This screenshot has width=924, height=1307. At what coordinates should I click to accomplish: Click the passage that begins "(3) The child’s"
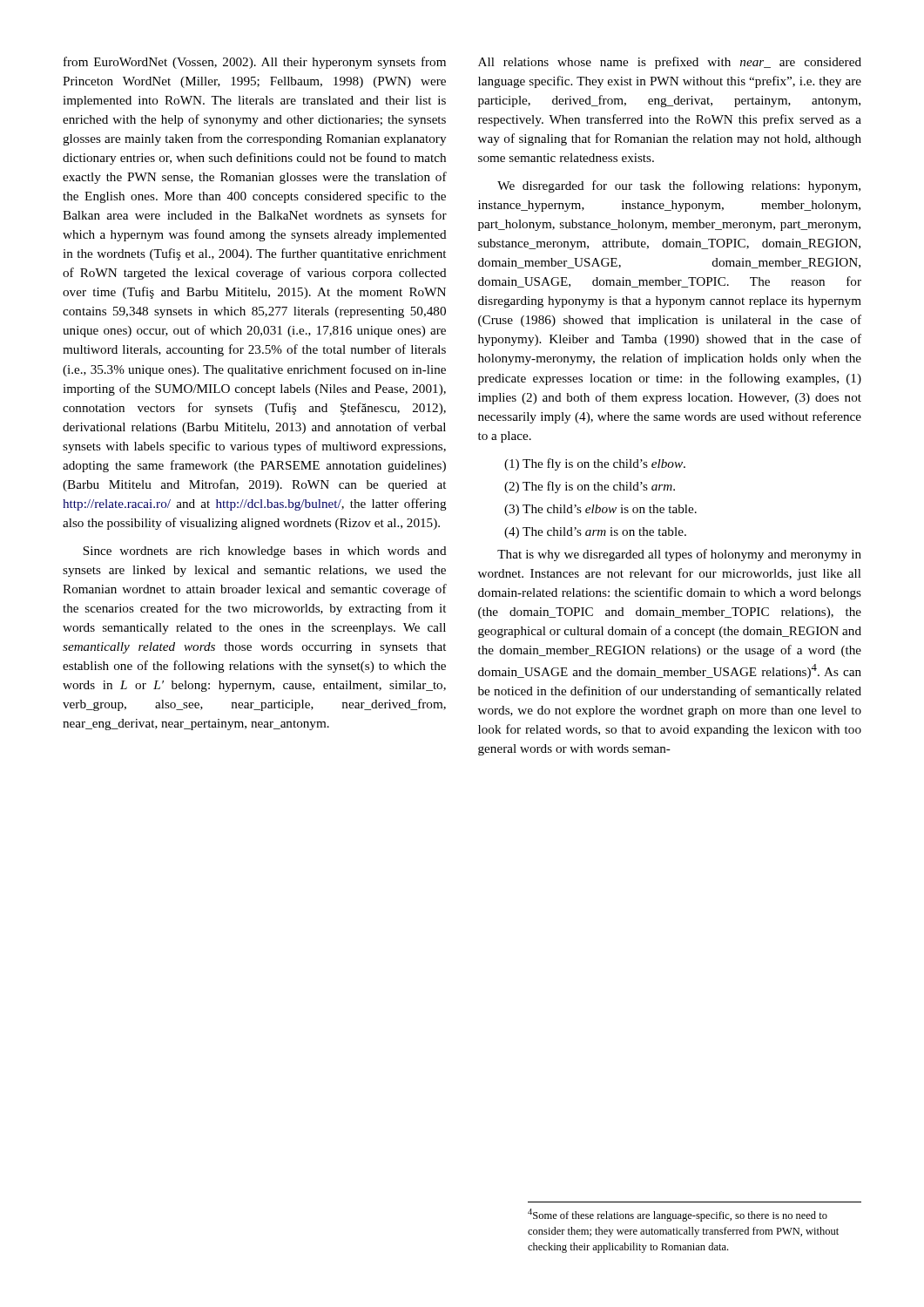click(x=669, y=509)
